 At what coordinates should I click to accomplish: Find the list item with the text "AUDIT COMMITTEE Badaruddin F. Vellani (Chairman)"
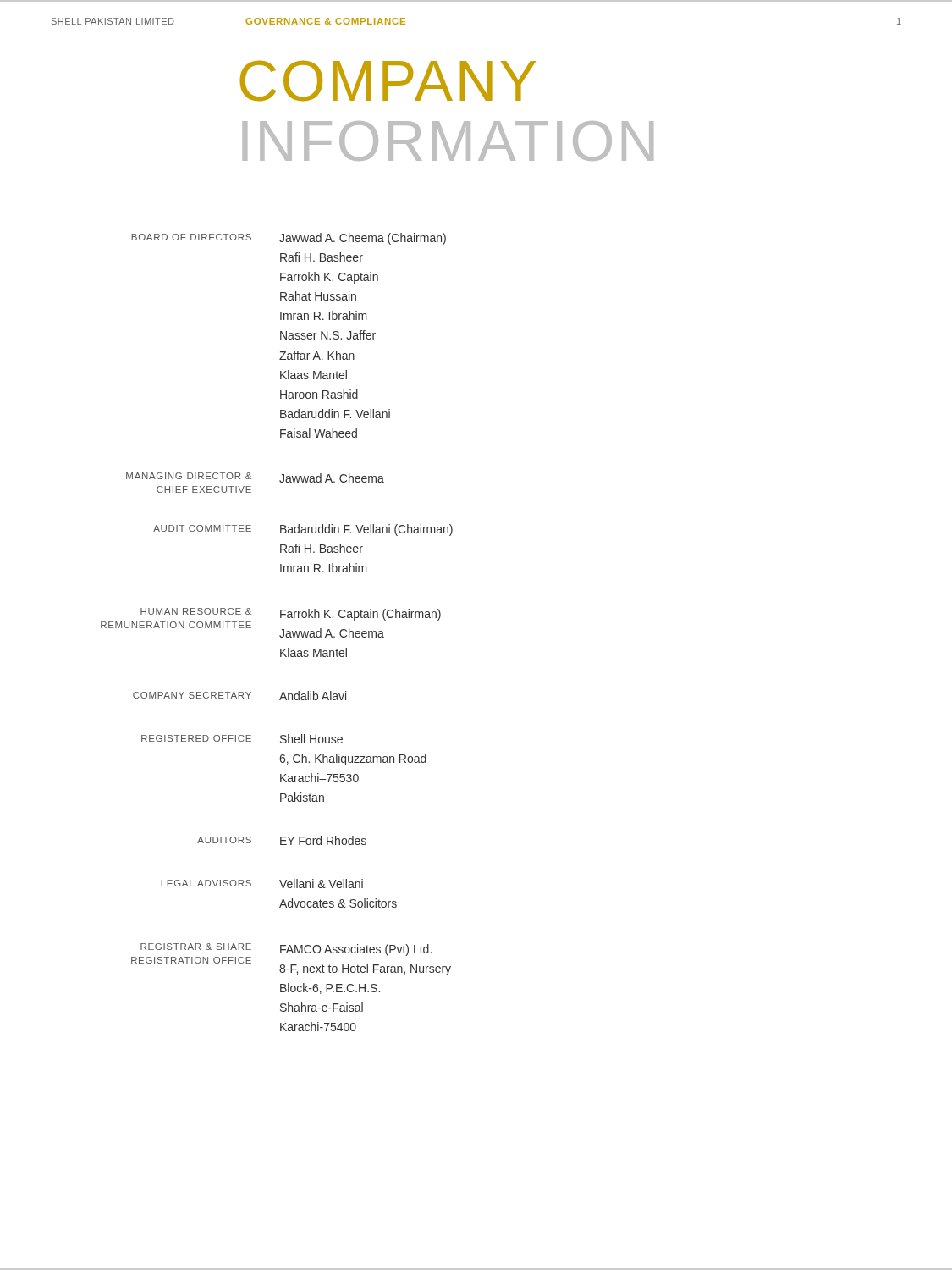pyautogui.click(x=303, y=530)
